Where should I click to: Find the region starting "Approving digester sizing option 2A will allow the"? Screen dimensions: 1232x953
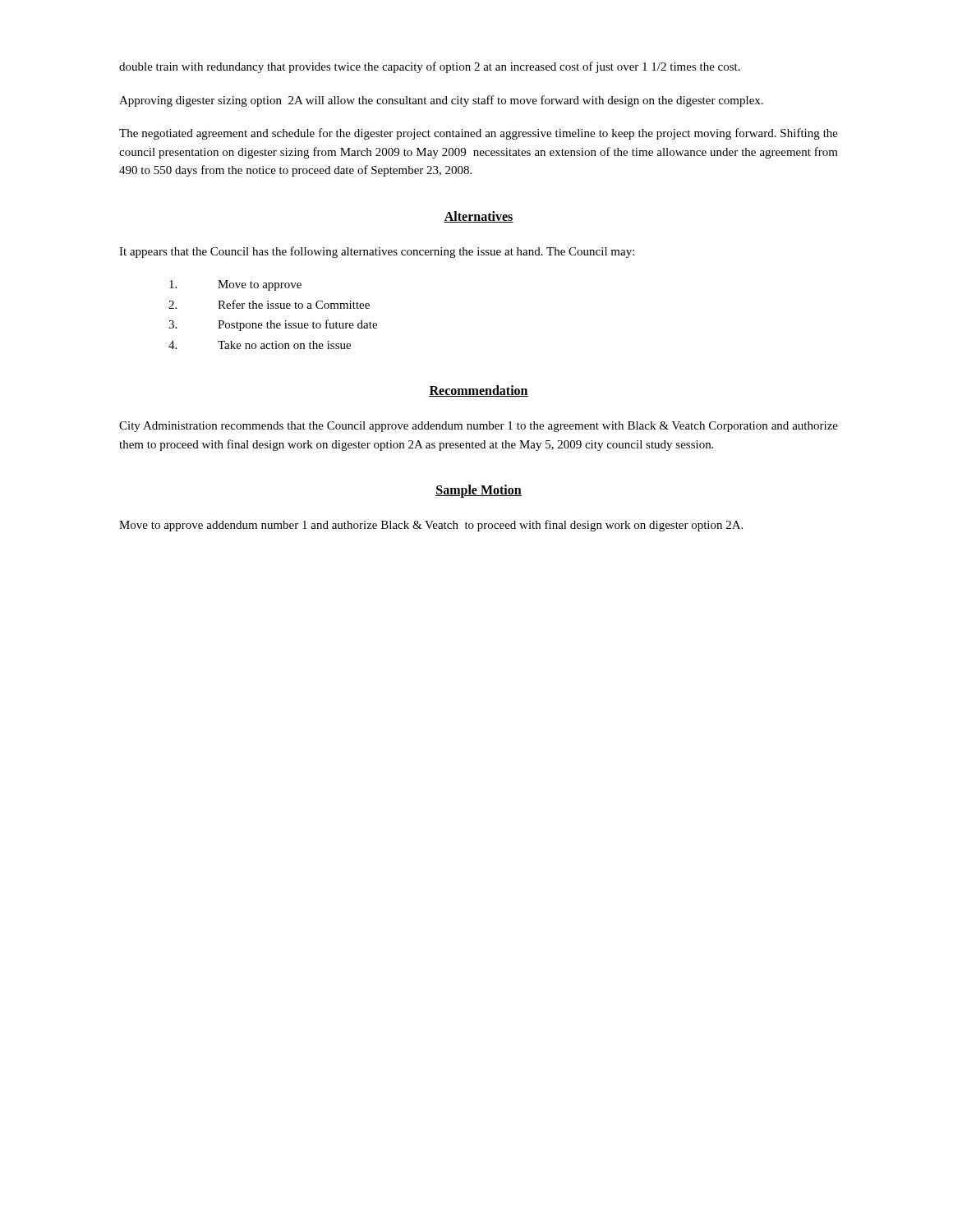pyautogui.click(x=441, y=100)
